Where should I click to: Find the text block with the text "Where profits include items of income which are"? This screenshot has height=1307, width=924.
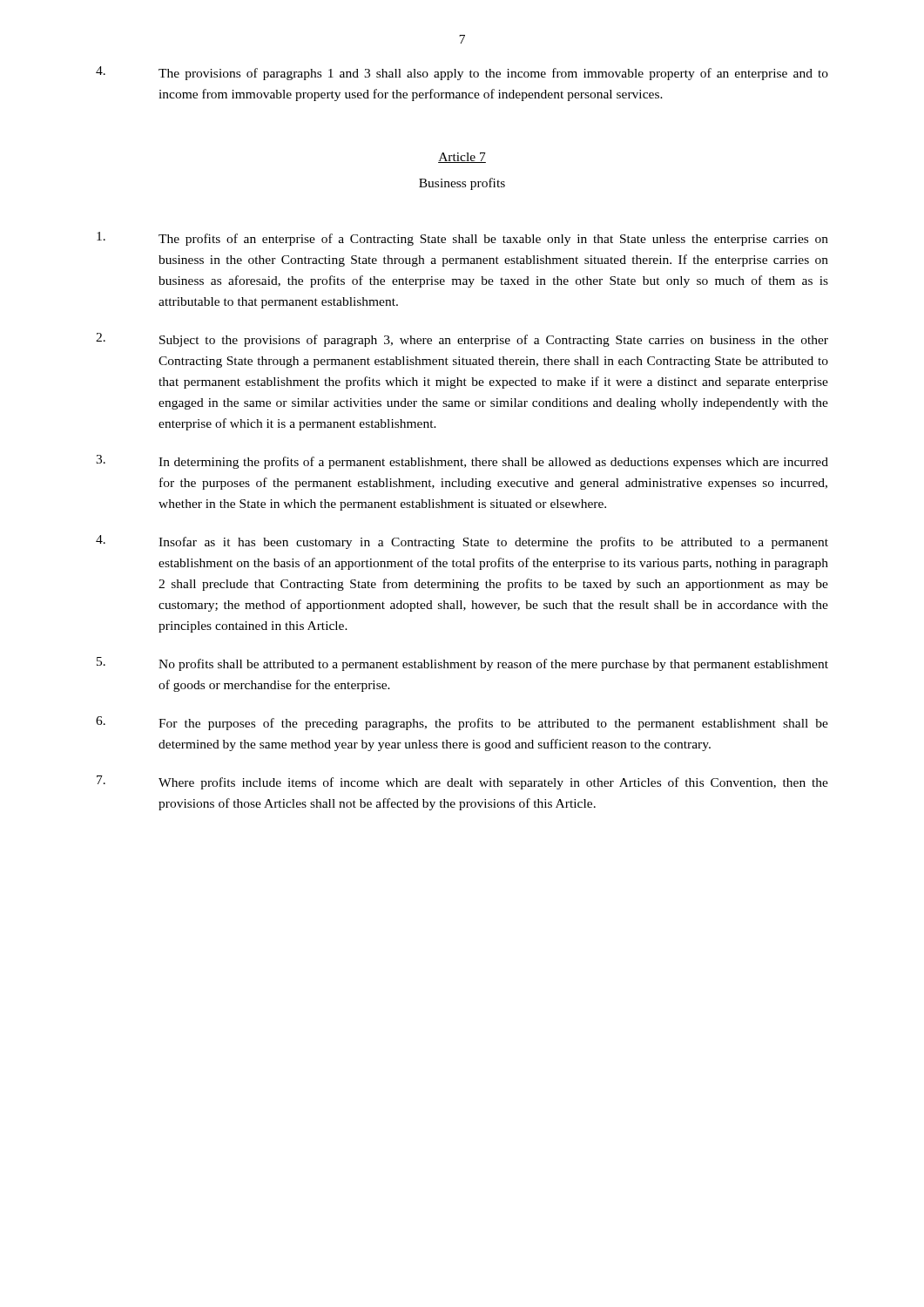[x=462, y=793]
